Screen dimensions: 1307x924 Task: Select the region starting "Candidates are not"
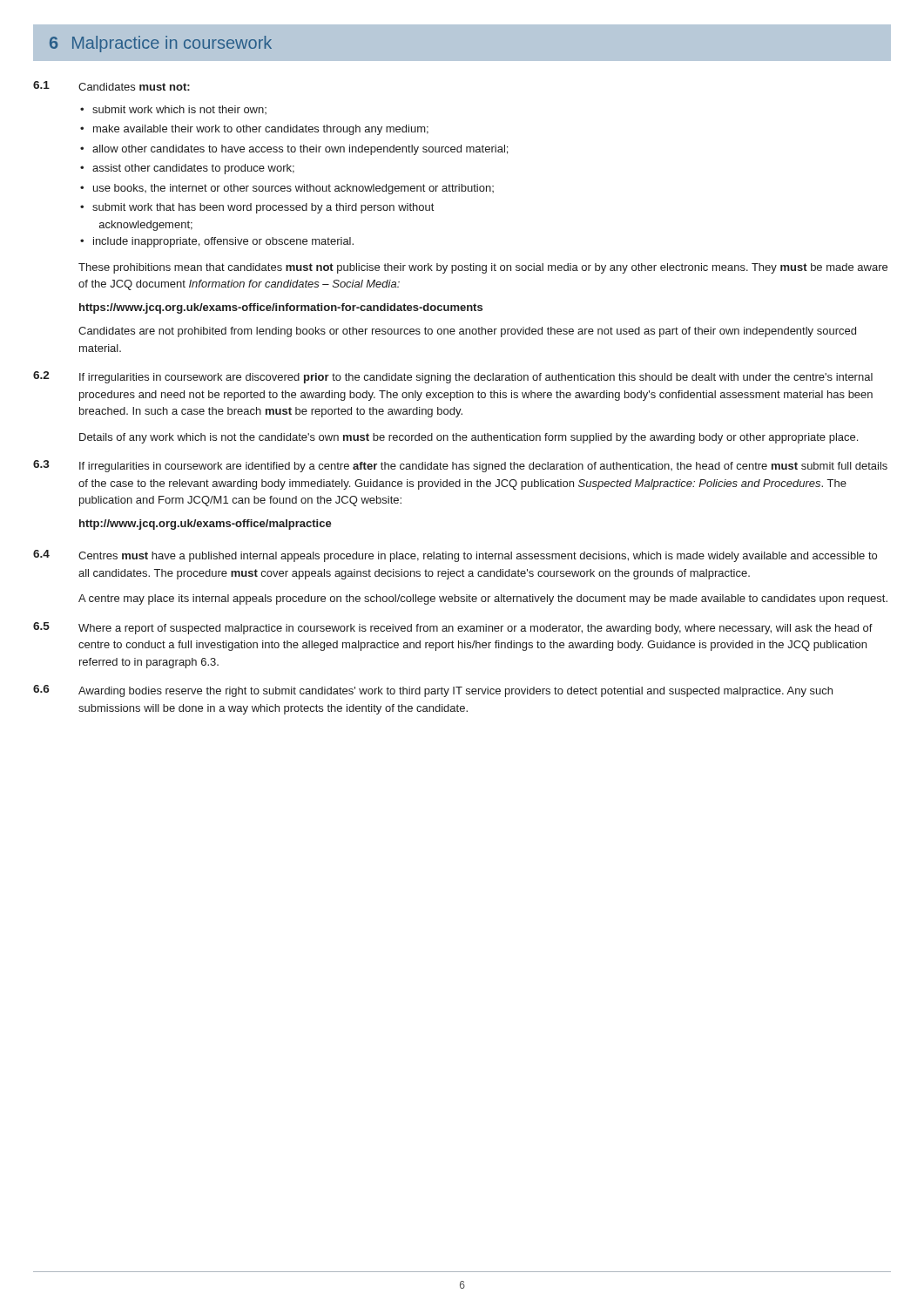tap(468, 339)
